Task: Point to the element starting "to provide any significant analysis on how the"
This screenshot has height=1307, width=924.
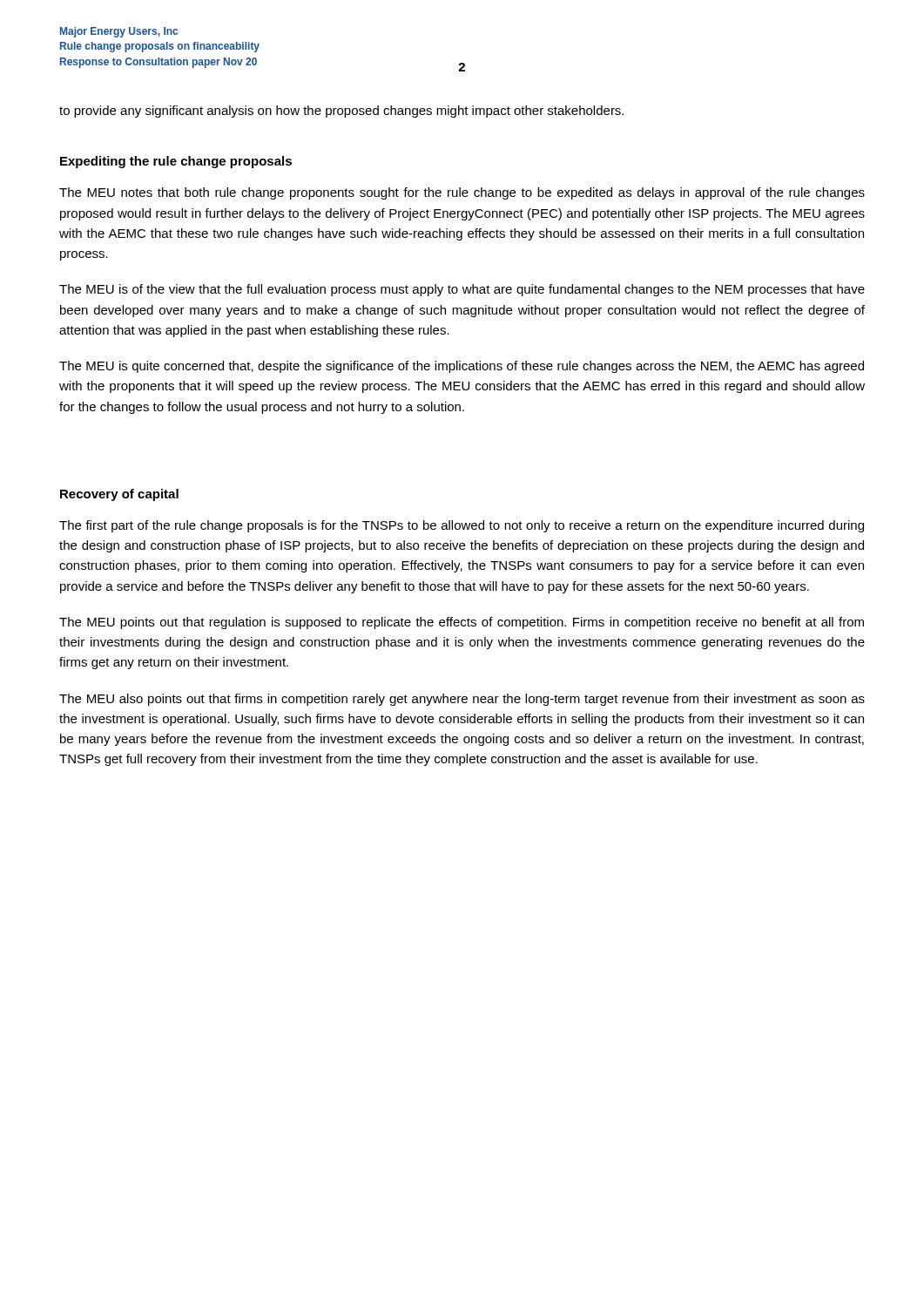Action: [x=342, y=110]
